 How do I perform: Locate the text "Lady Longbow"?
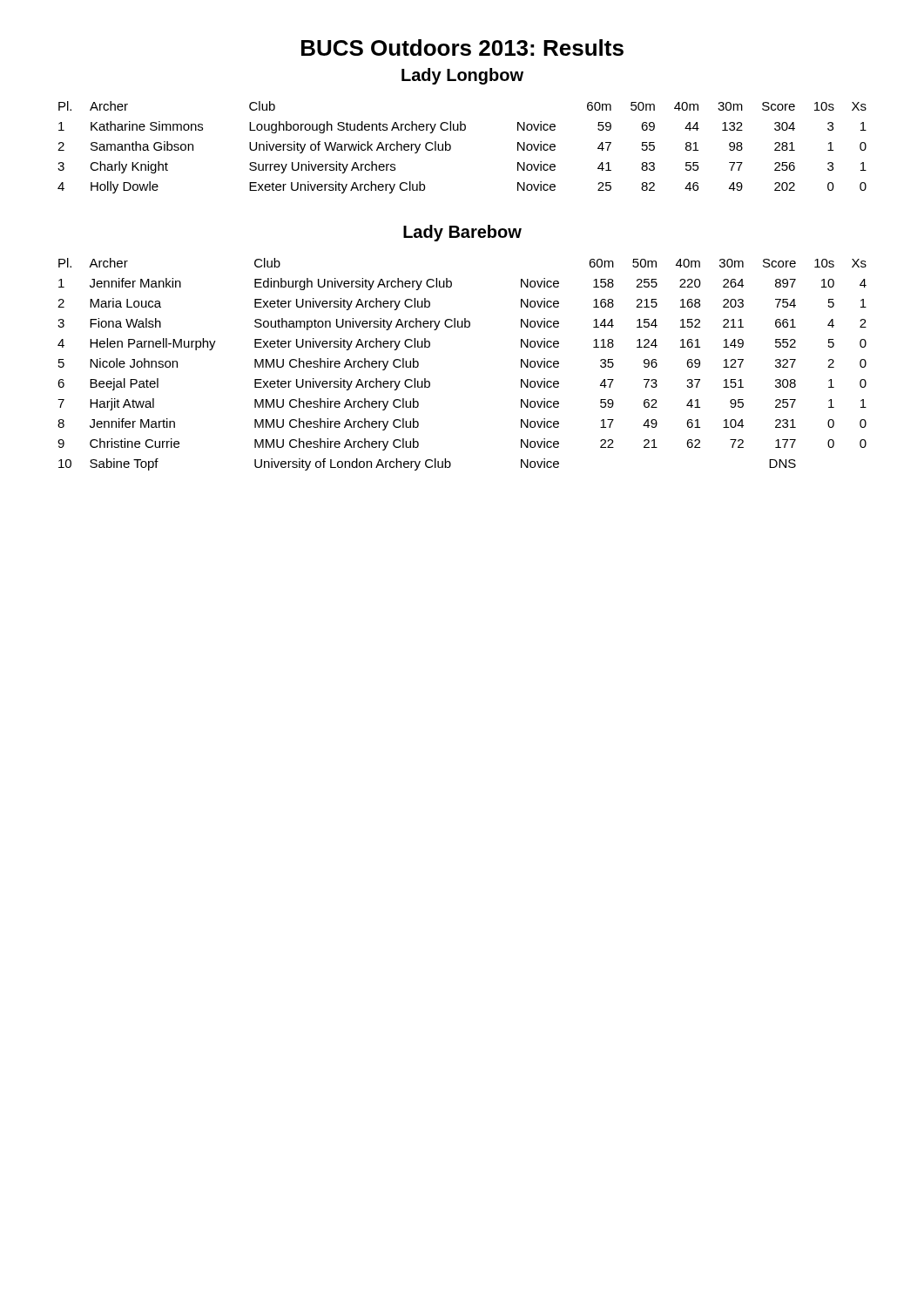click(462, 75)
